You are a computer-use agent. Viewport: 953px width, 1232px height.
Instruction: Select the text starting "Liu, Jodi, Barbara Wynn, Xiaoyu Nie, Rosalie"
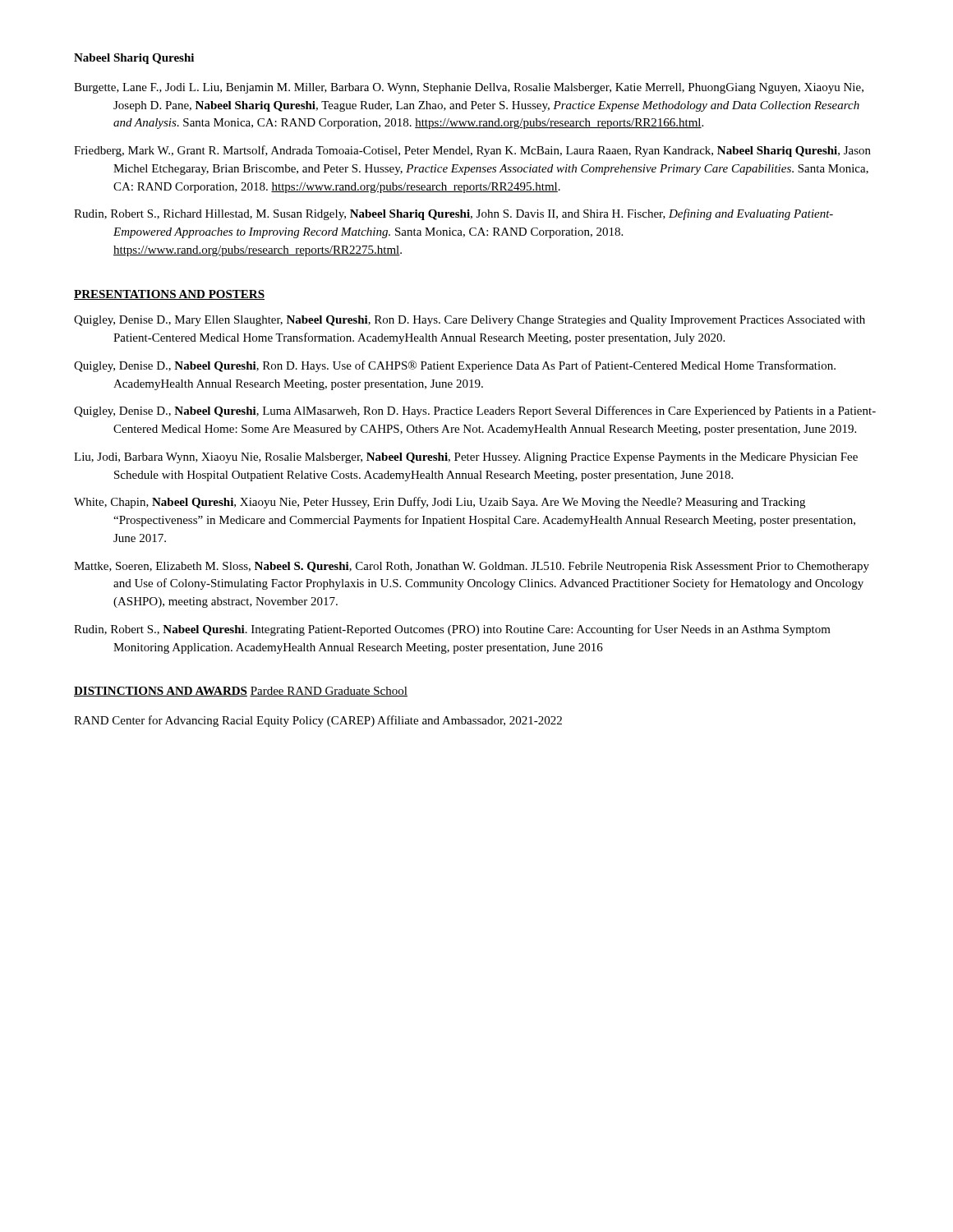(x=466, y=465)
